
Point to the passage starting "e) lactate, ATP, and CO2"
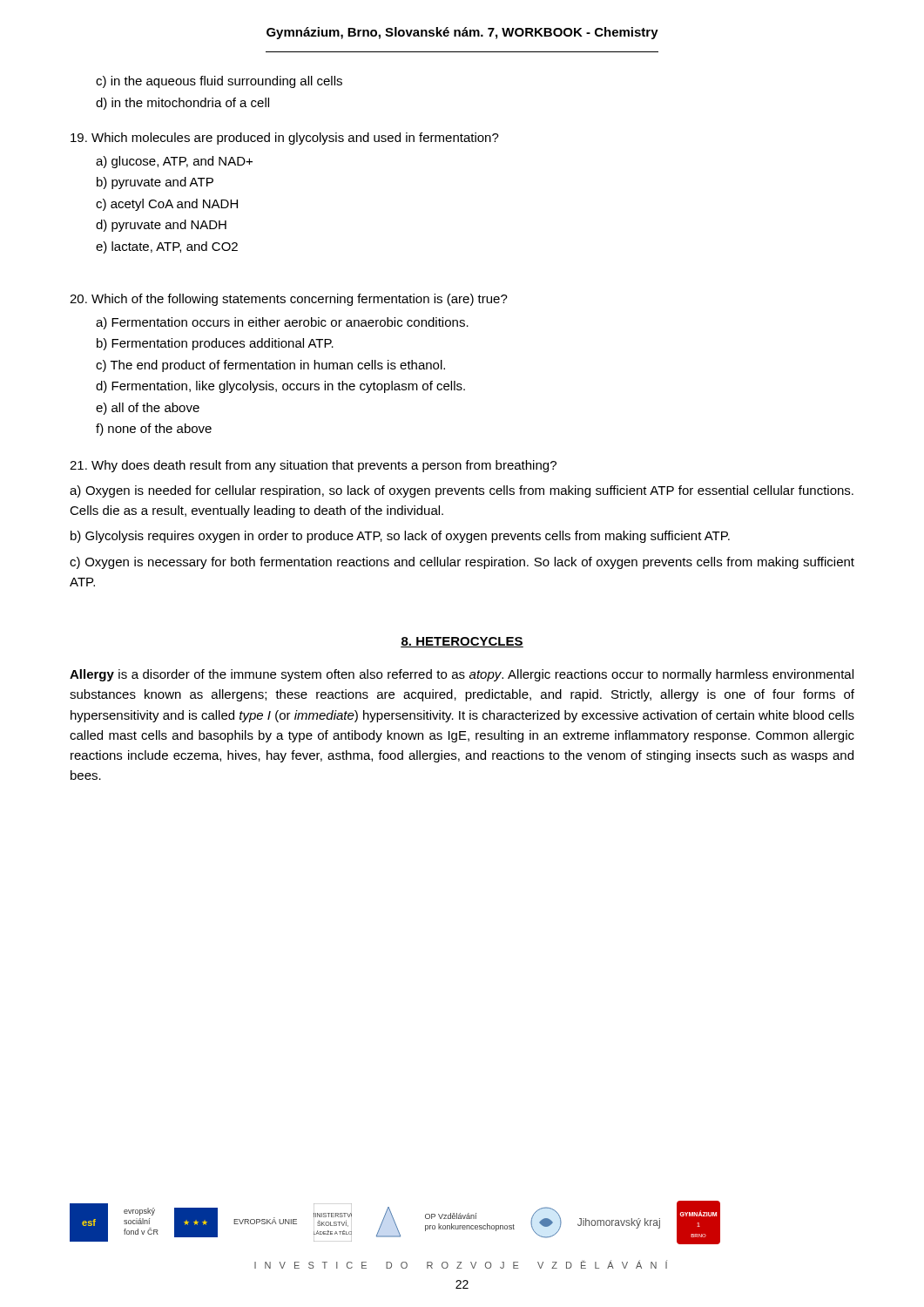point(167,246)
